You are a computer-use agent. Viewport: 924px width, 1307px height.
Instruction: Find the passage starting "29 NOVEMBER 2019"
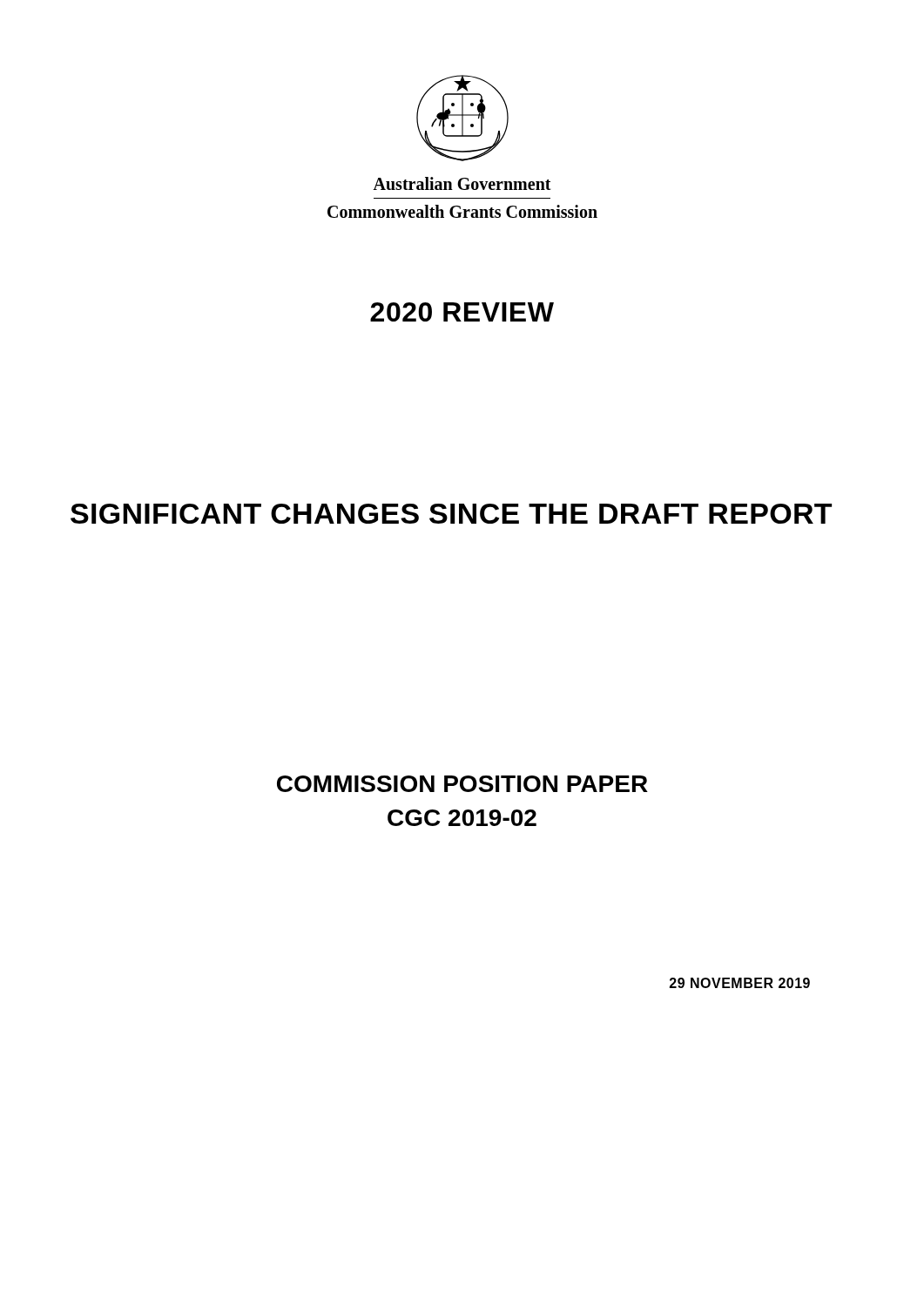pos(740,983)
